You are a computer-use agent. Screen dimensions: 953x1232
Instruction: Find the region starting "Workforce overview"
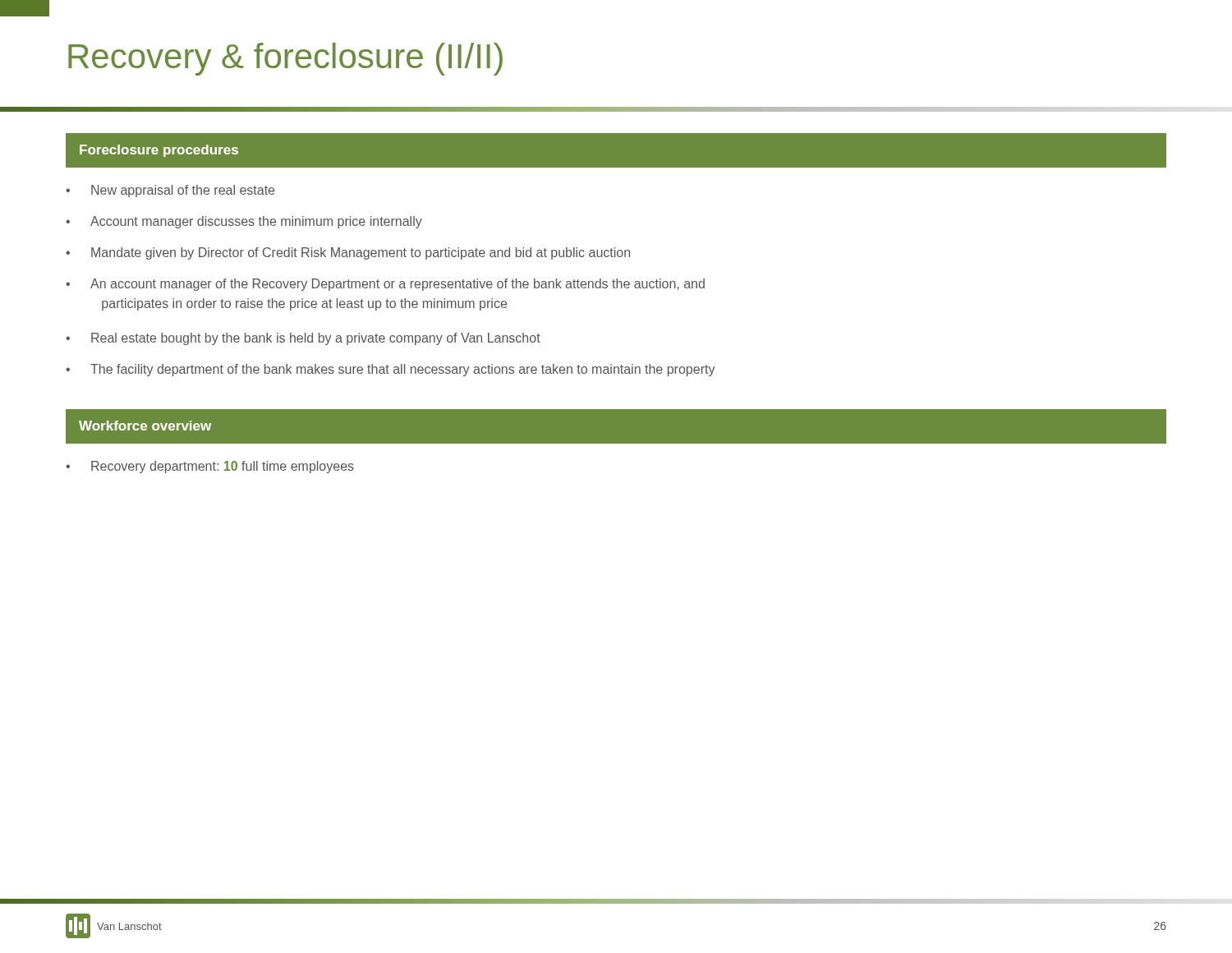pos(145,426)
